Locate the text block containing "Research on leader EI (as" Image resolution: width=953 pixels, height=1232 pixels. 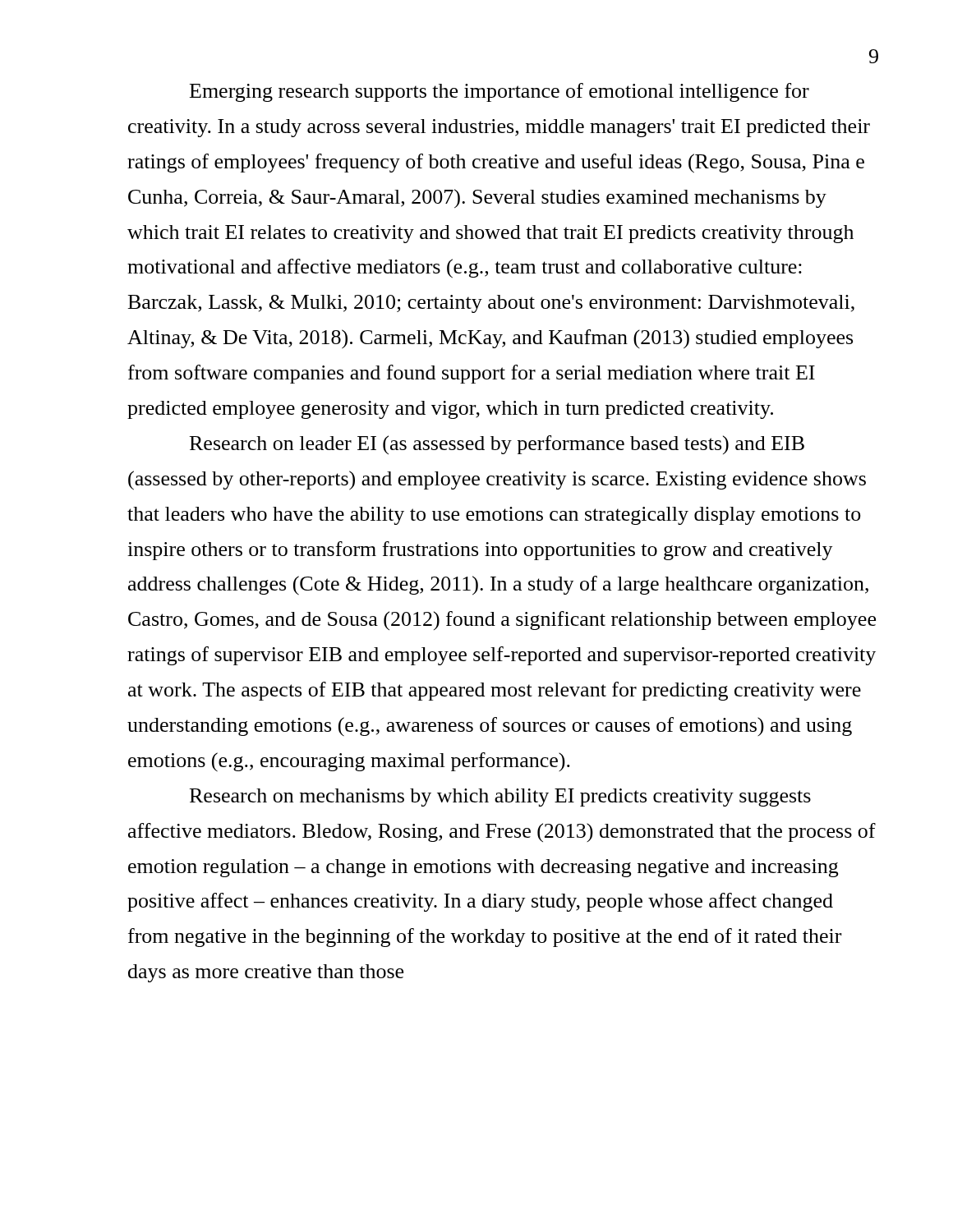tap(497, 445)
